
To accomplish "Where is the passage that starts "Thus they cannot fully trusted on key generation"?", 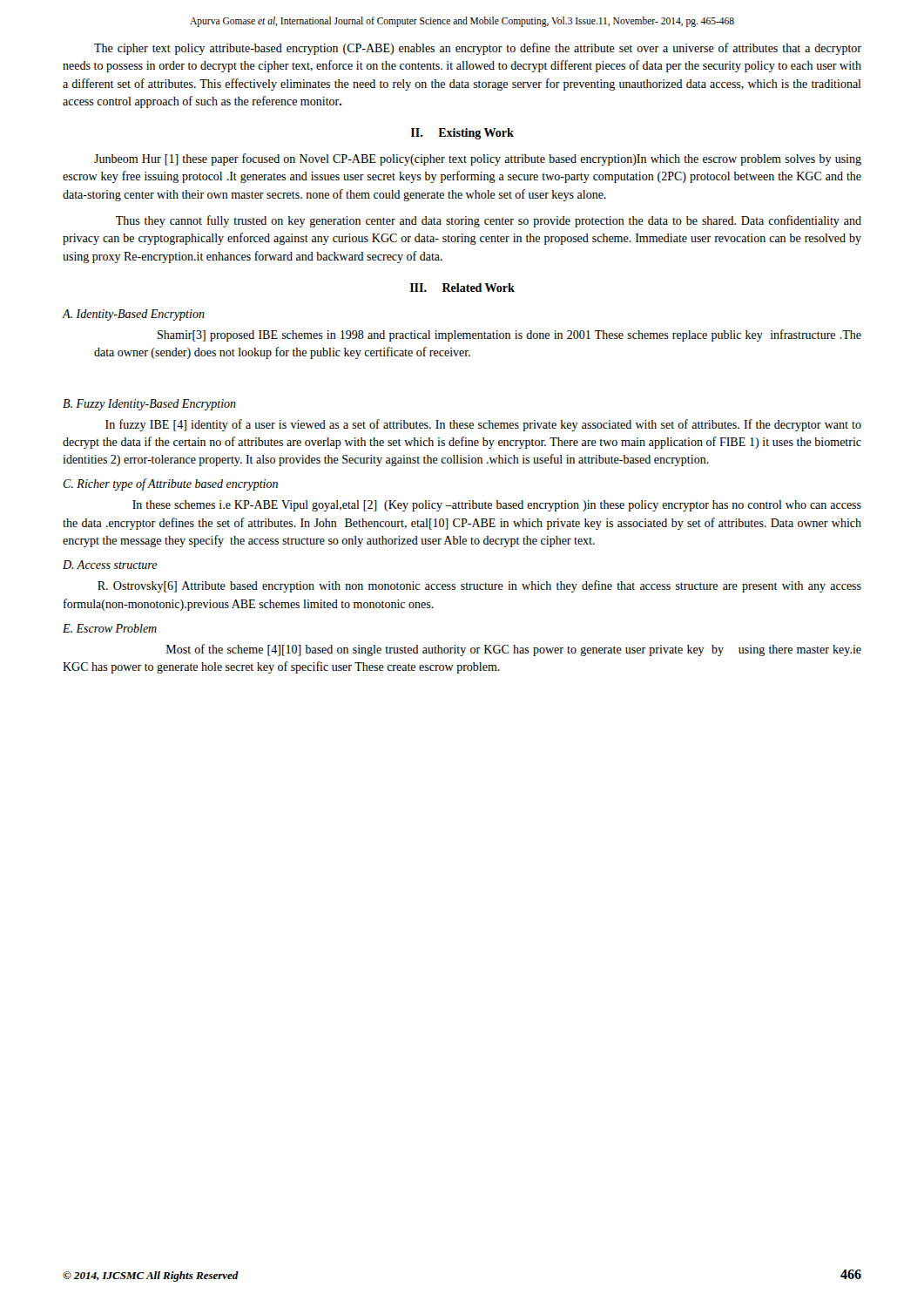I will click(x=462, y=239).
